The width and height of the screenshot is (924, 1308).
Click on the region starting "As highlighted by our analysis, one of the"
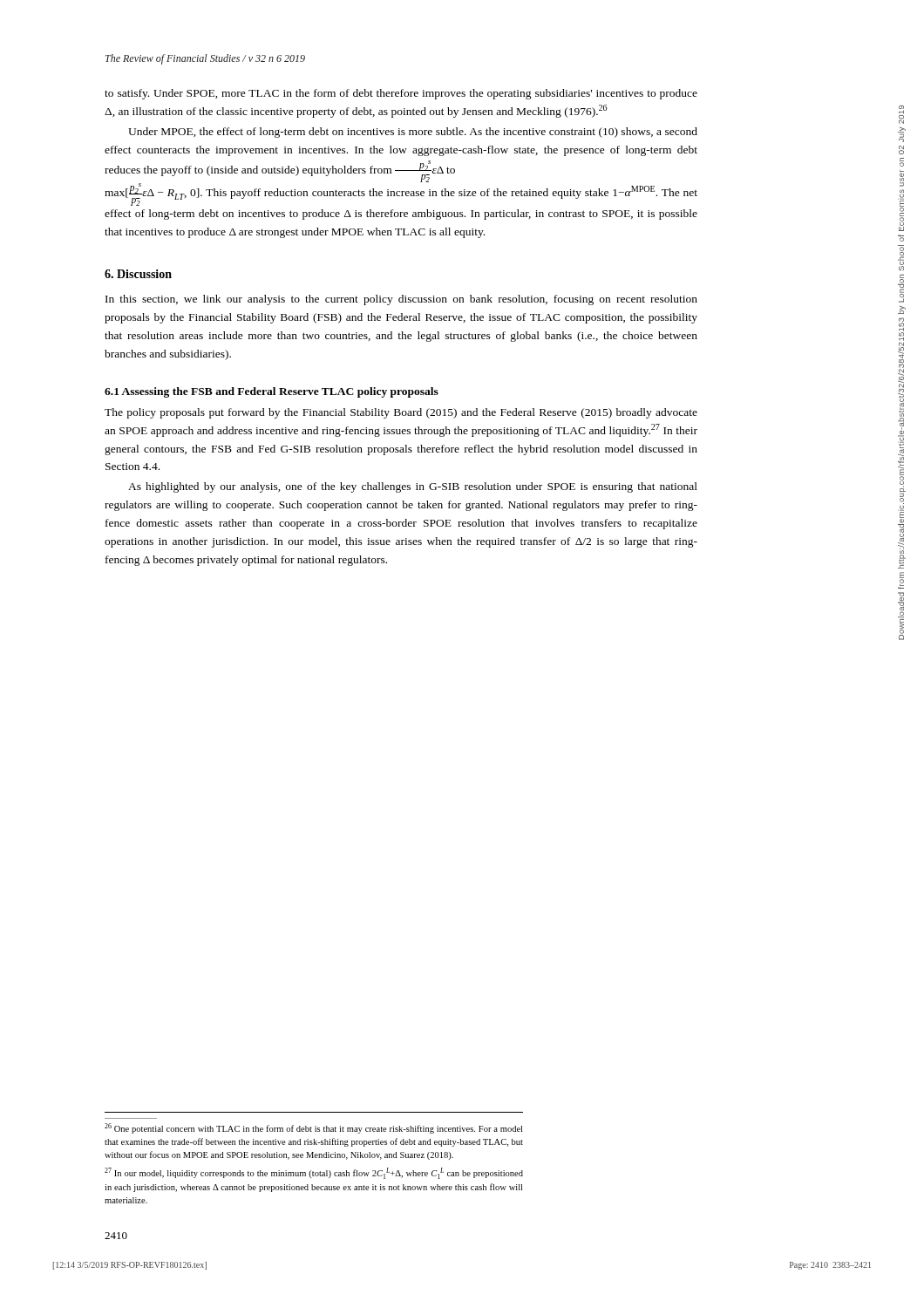[401, 524]
